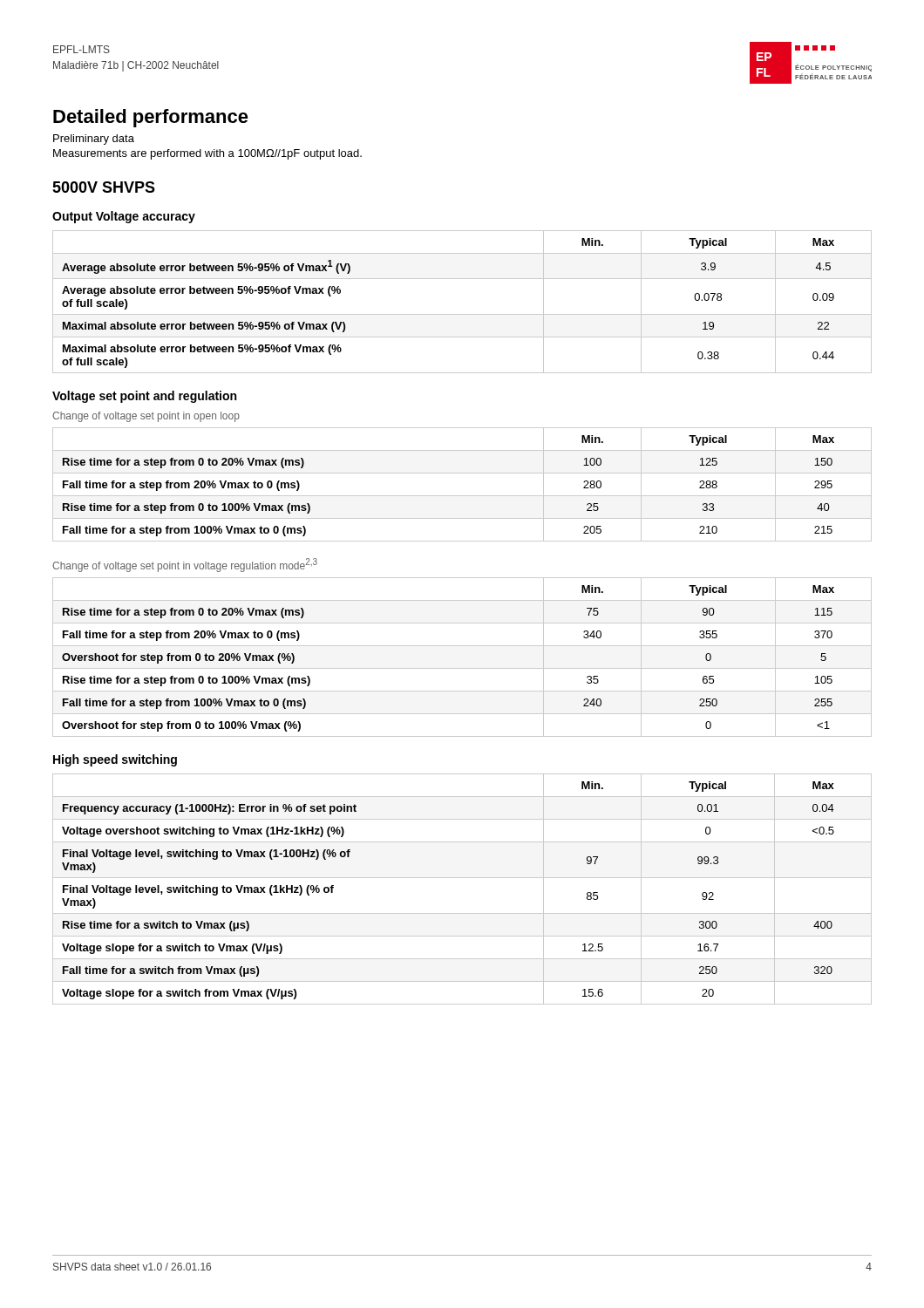The image size is (924, 1308).
Task: Select the section header with the text "High speed switching"
Action: (x=115, y=760)
